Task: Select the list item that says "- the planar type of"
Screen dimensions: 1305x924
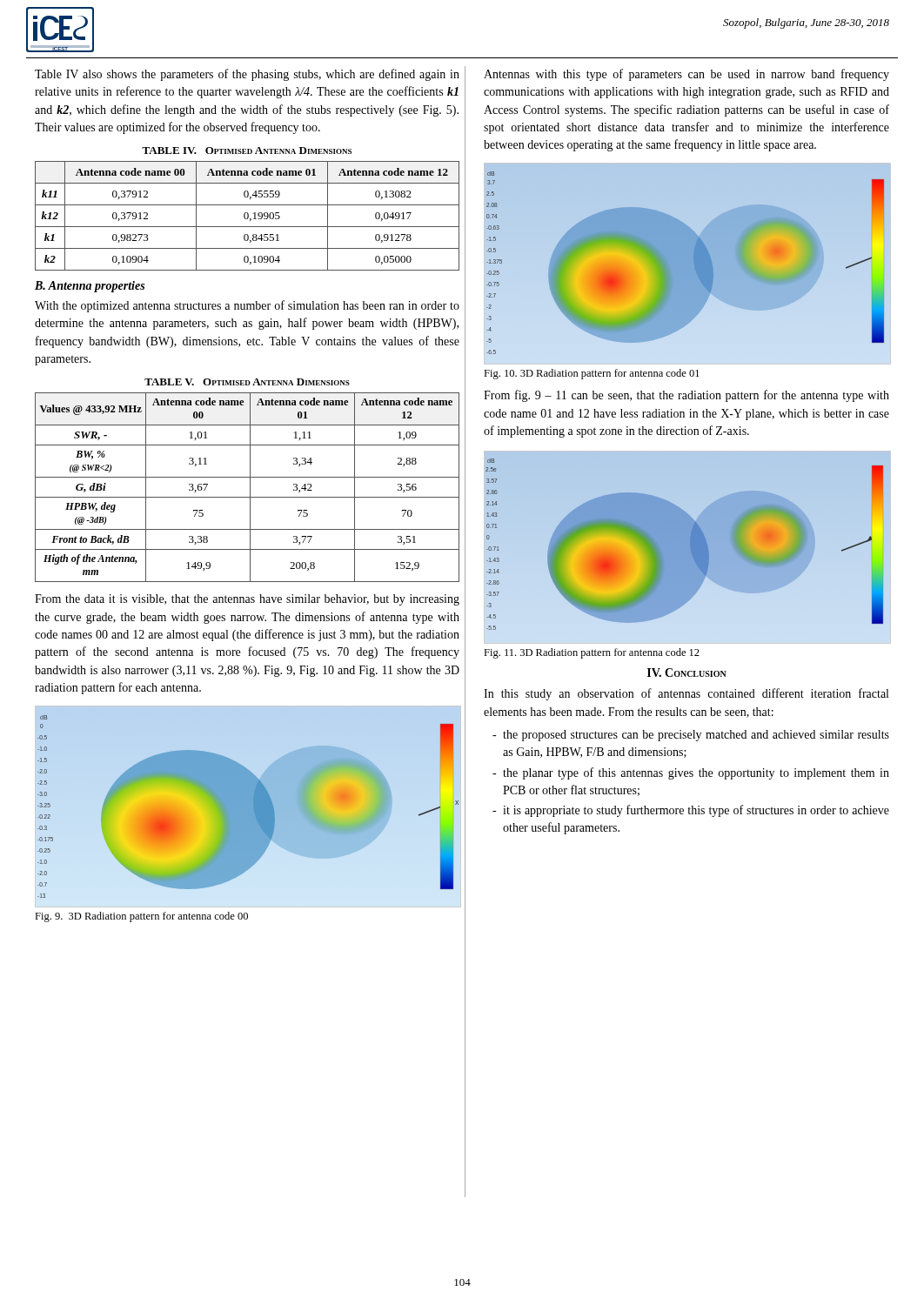Action: pyautogui.click(x=691, y=782)
